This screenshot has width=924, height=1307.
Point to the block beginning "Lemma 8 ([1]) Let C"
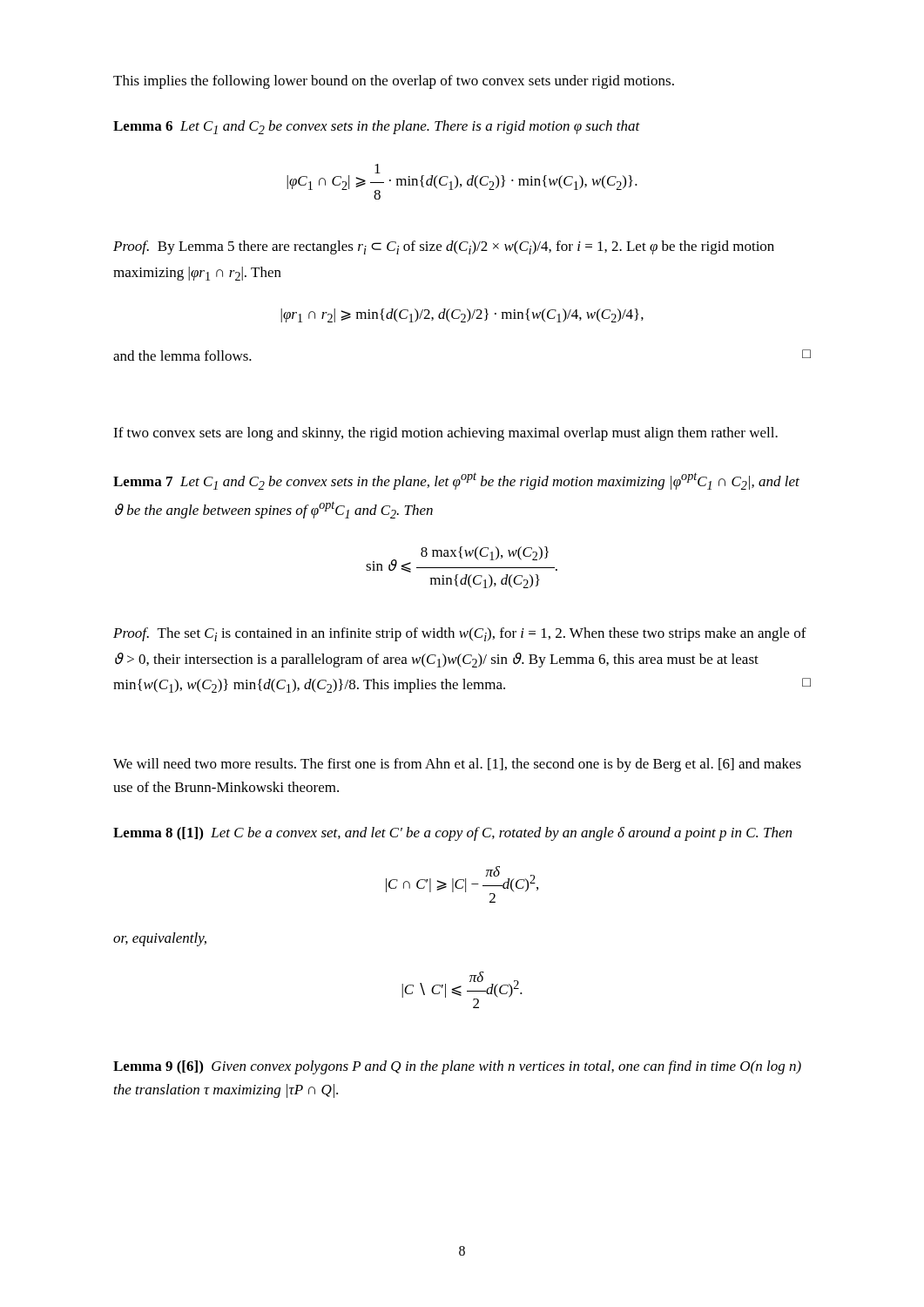click(x=453, y=832)
